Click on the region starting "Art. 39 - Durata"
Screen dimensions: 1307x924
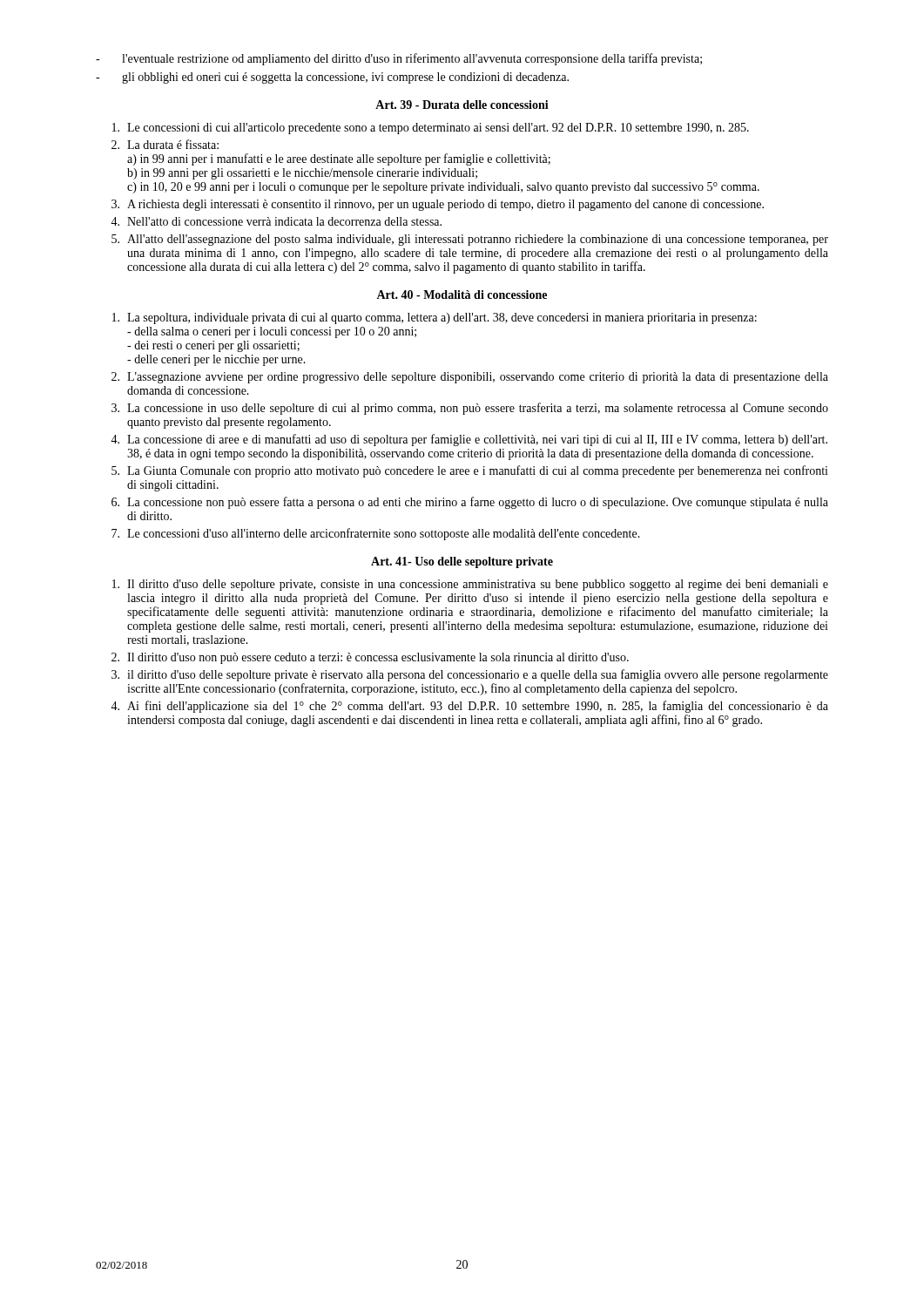click(x=462, y=105)
